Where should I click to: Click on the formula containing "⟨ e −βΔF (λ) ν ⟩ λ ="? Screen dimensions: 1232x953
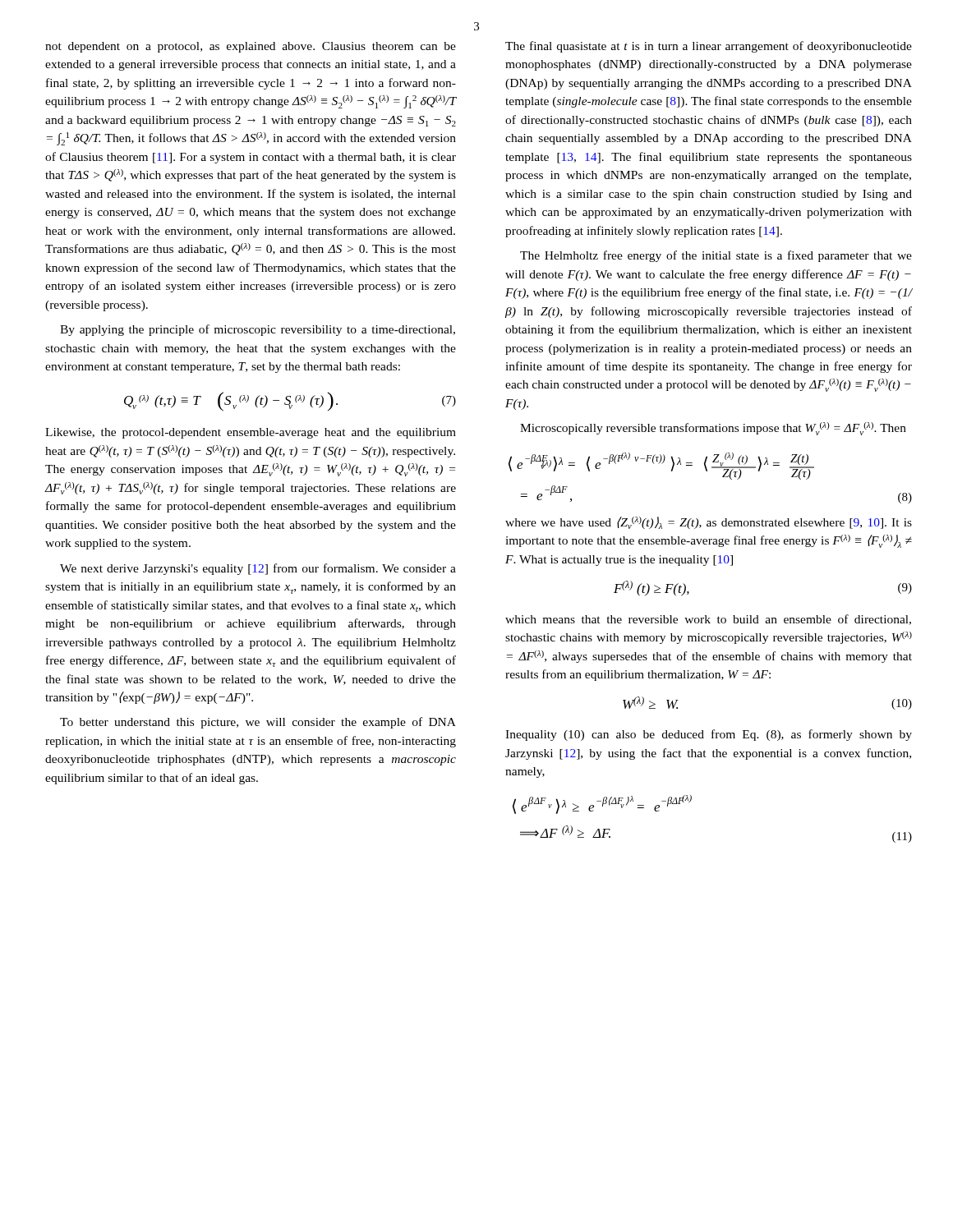[709, 477]
